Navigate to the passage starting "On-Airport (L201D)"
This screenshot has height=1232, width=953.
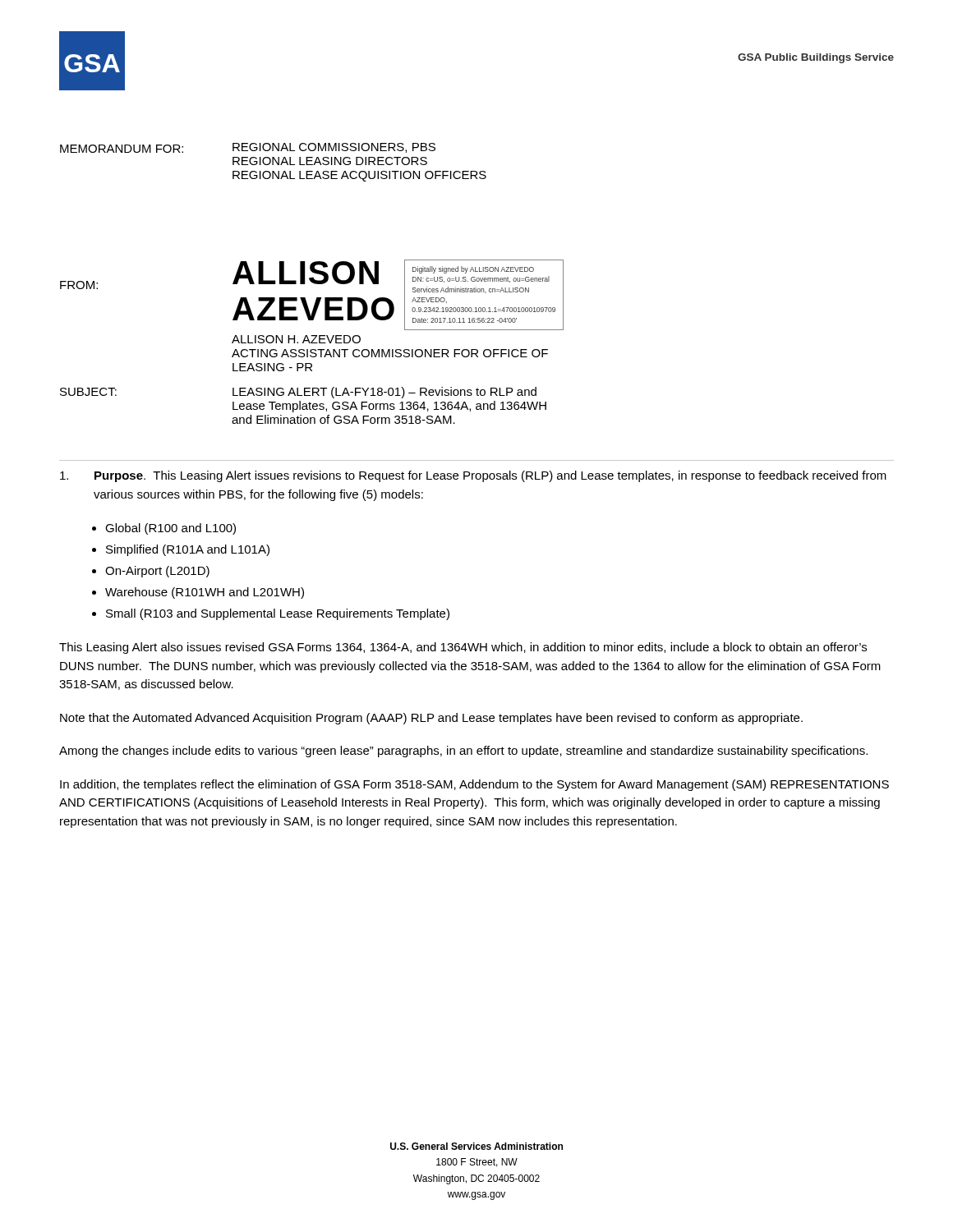pos(158,570)
